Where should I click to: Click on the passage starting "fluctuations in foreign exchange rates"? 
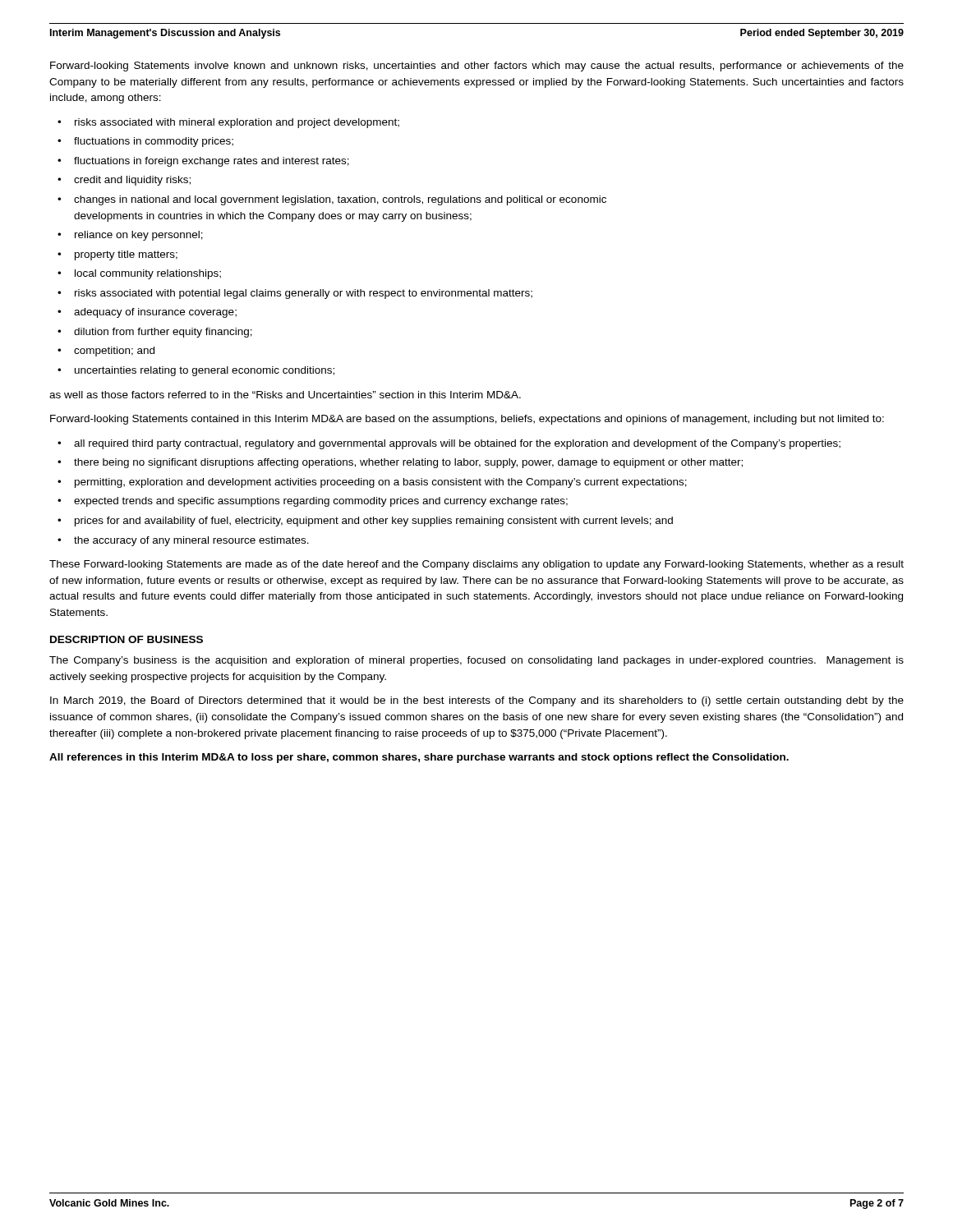coord(212,160)
